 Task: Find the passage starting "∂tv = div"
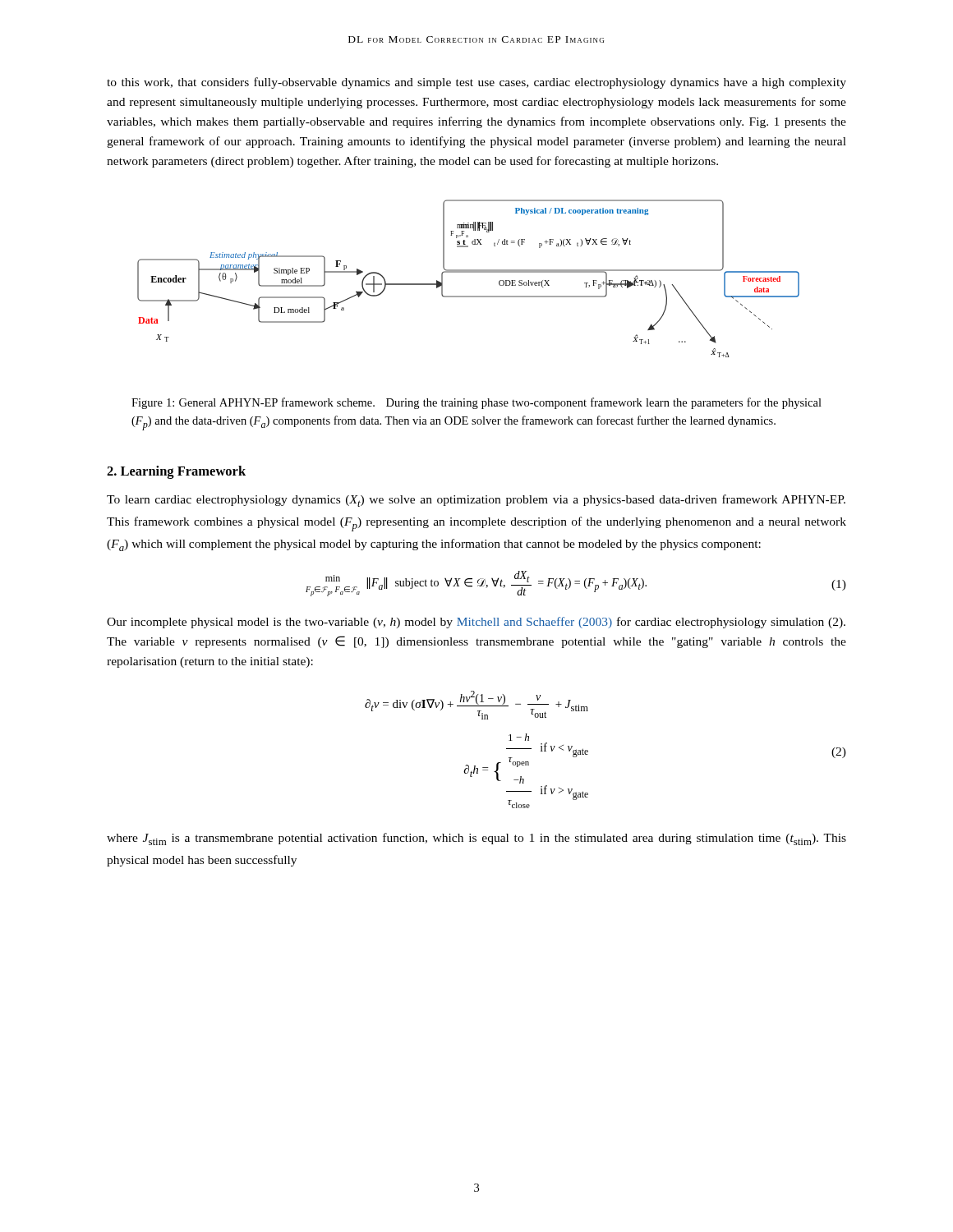pos(476,705)
